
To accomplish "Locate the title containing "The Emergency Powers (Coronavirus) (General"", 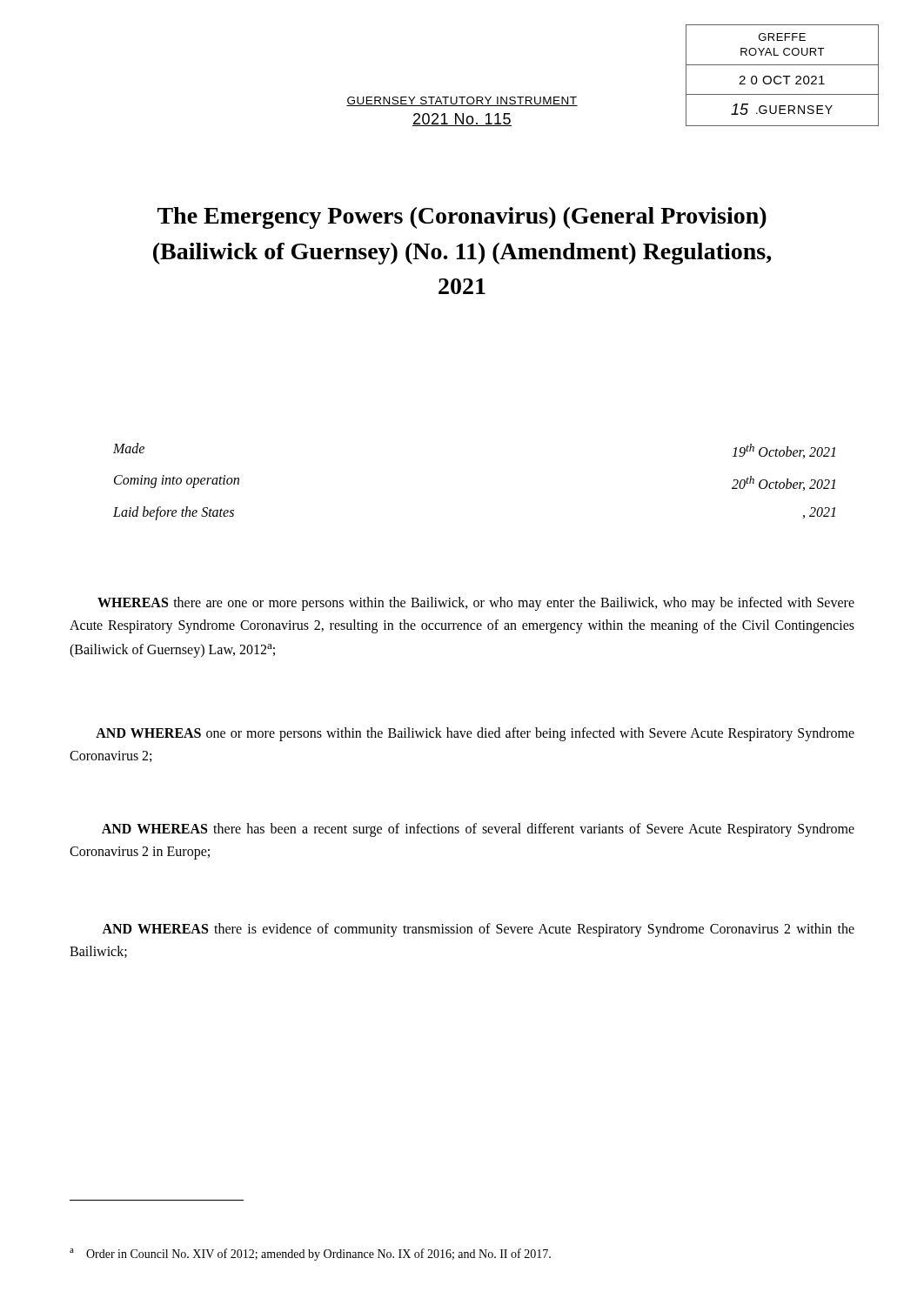I will point(462,251).
